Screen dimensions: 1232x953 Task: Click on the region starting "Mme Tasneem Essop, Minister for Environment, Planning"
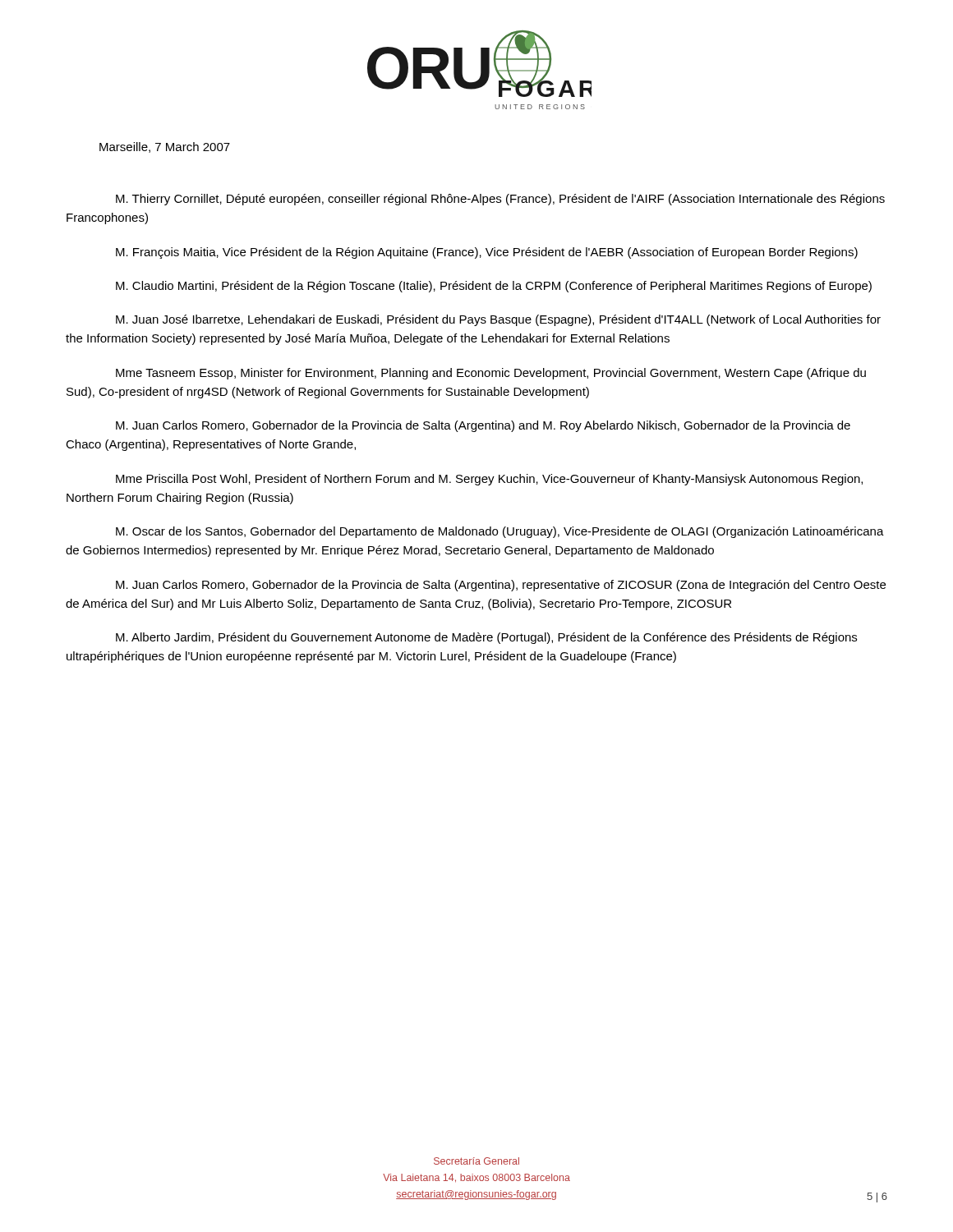pyautogui.click(x=466, y=382)
